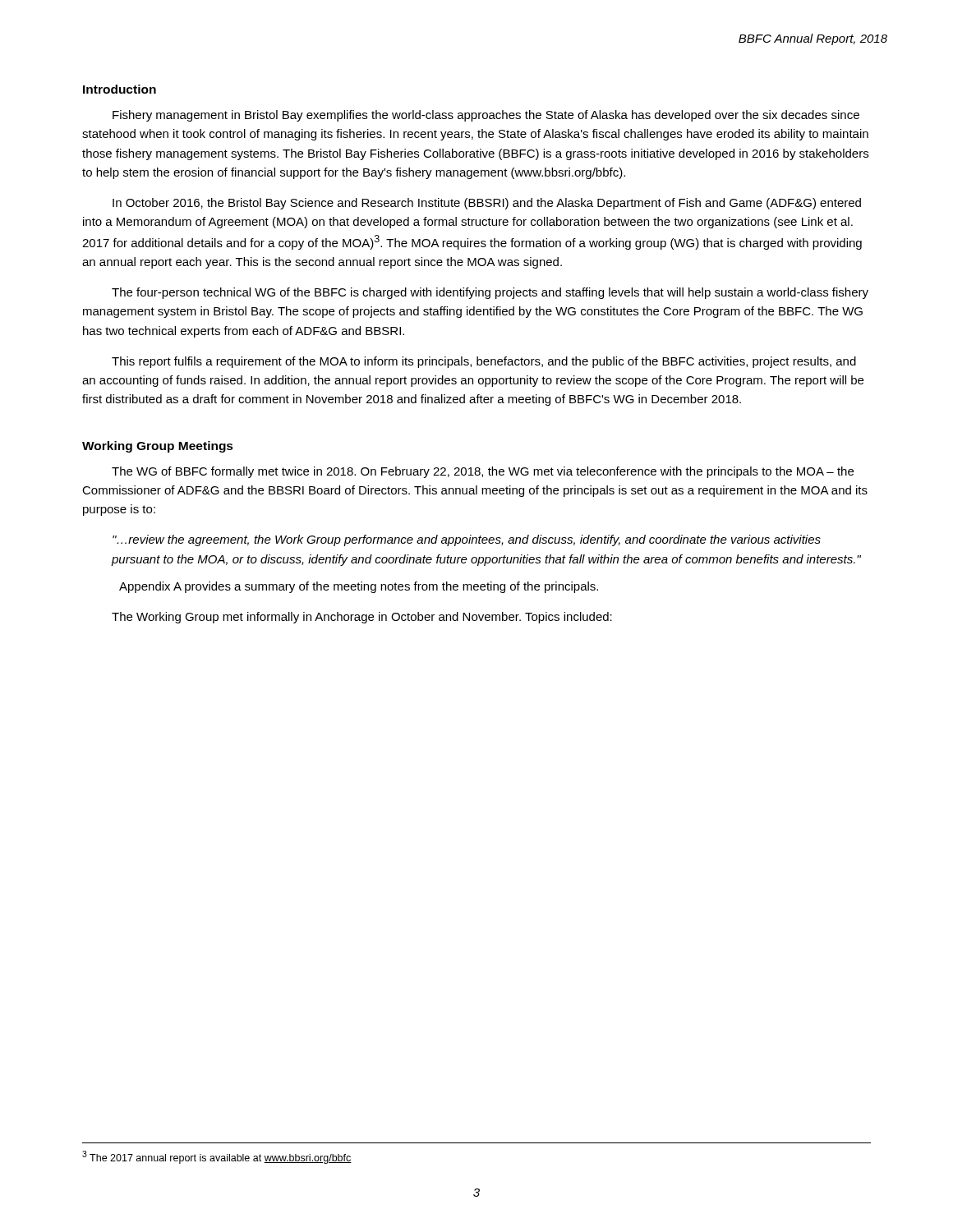Screen dimensions: 1232x953
Task: Locate the block of text that opens with "Appendix A provides a summary of the"
Action: pyautogui.click(x=341, y=586)
